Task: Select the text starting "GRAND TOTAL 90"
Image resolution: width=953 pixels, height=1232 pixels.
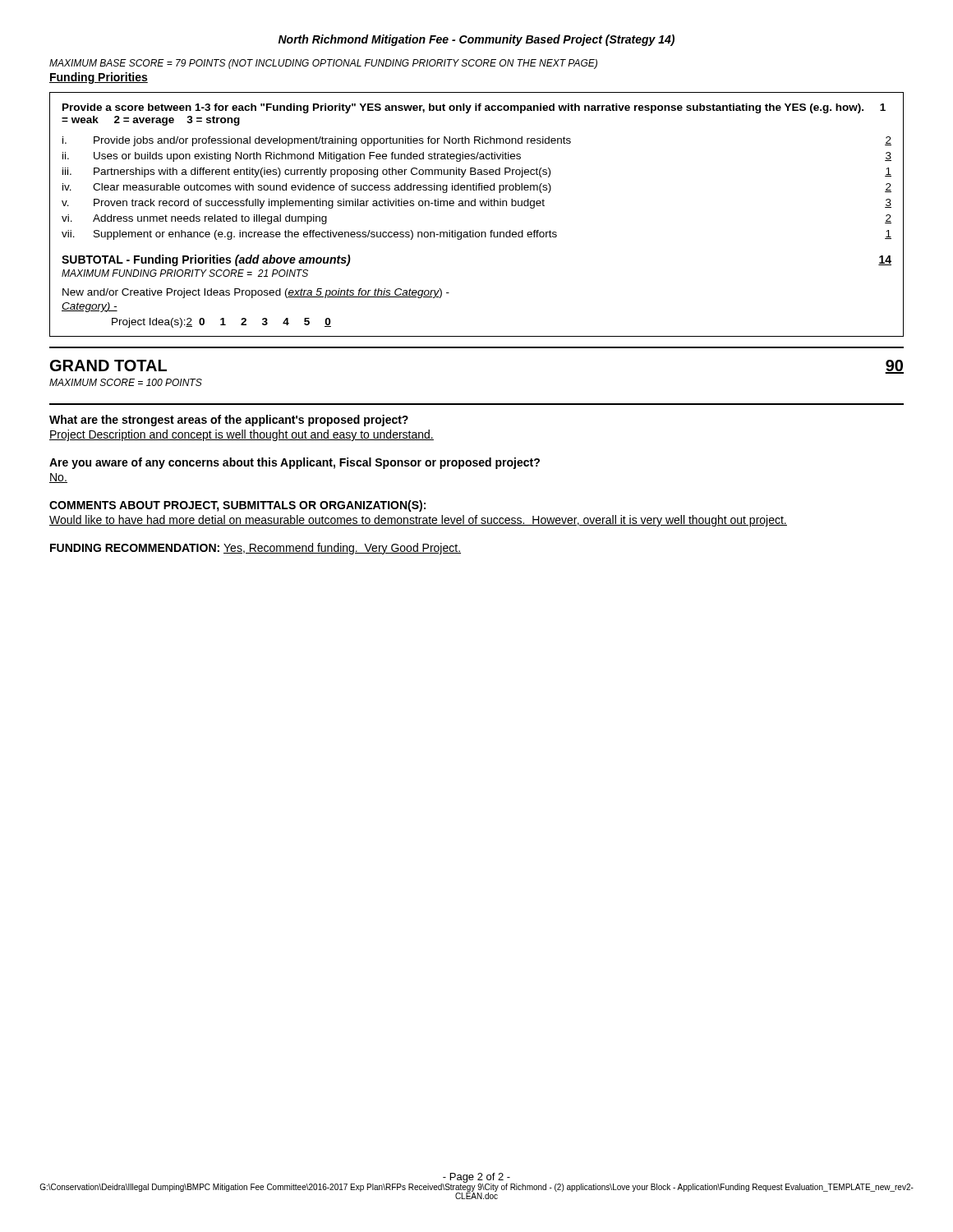Action: [x=106, y=368]
